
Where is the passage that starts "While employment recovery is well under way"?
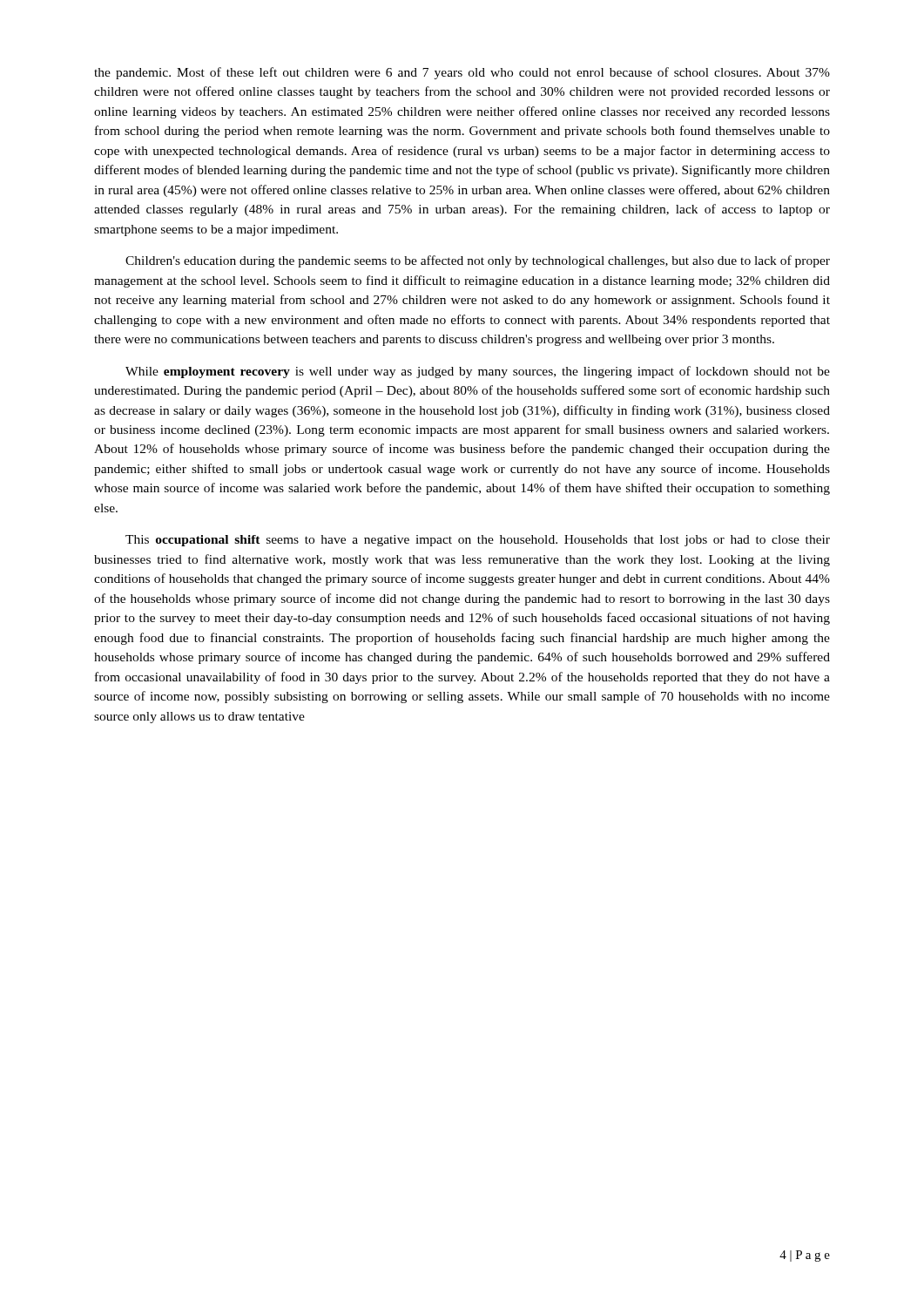(x=462, y=439)
